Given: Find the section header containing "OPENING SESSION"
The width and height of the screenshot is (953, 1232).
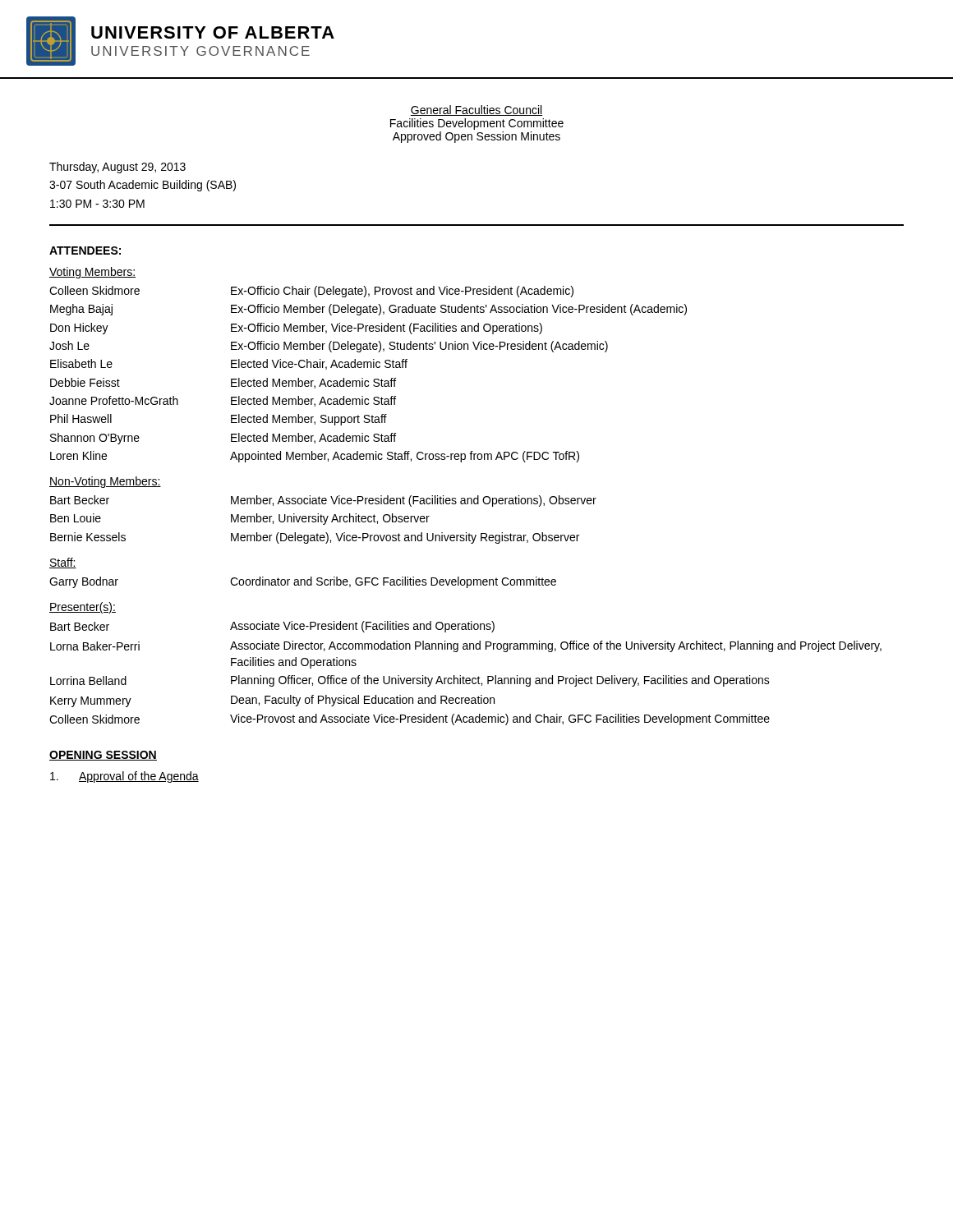Looking at the screenshot, I should tap(103, 755).
